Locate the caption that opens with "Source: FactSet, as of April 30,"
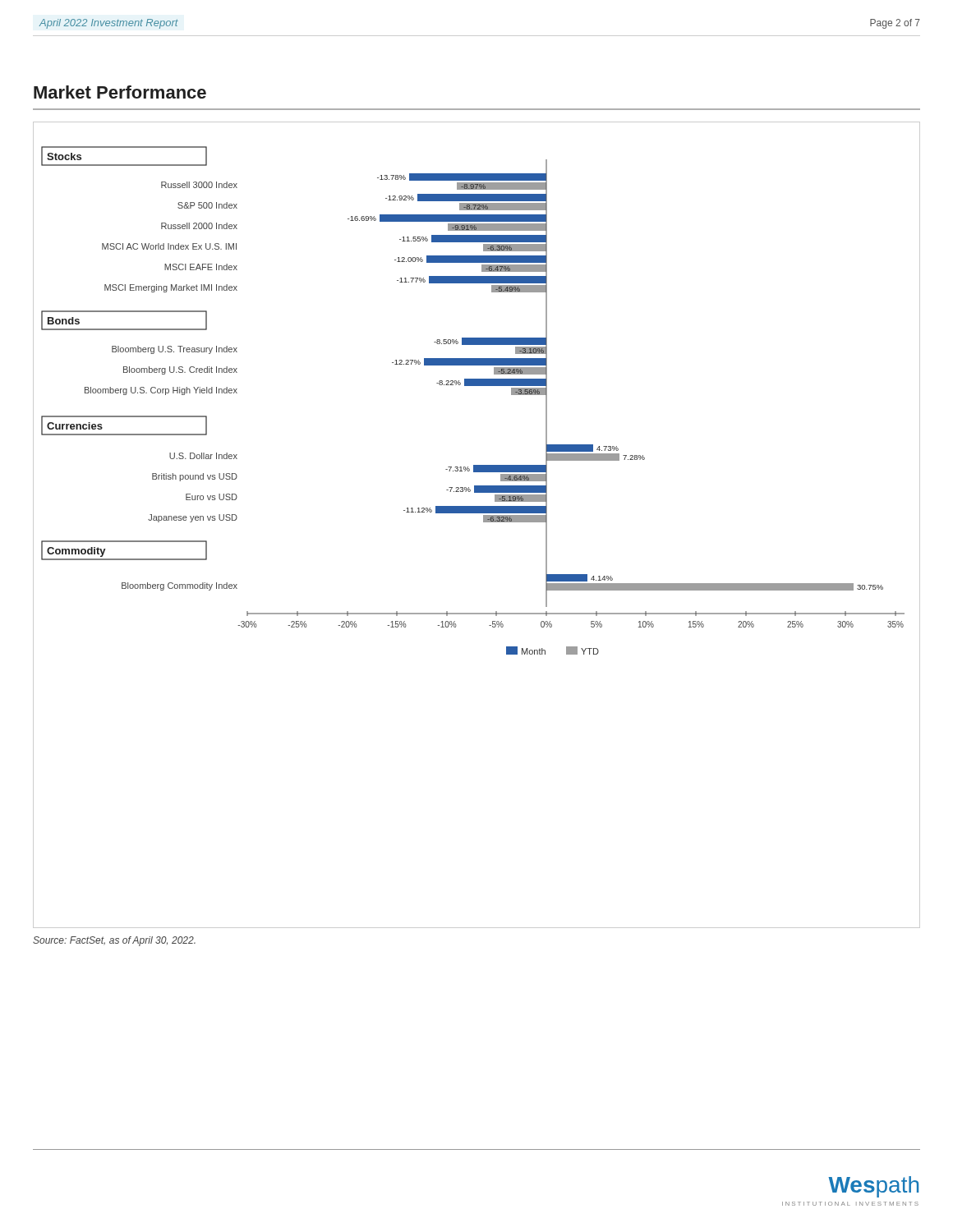This screenshot has width=953, height=1232. point(115,940)
